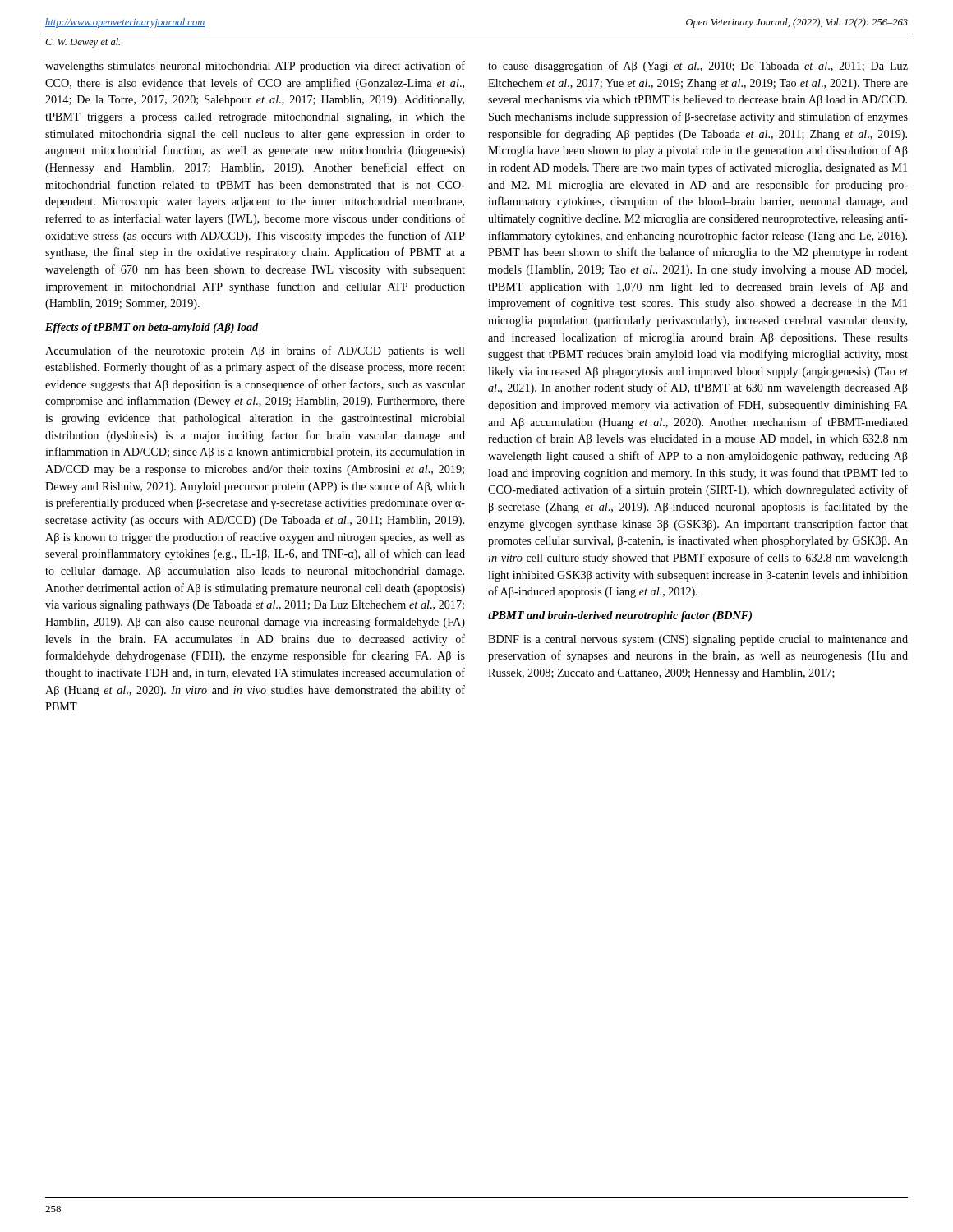Find the text block containing "wavelengths stimulates neuronal mitochondrial ATP production via"
The height and width of the screenshot is (1232, 953).
tap(255, 386)
